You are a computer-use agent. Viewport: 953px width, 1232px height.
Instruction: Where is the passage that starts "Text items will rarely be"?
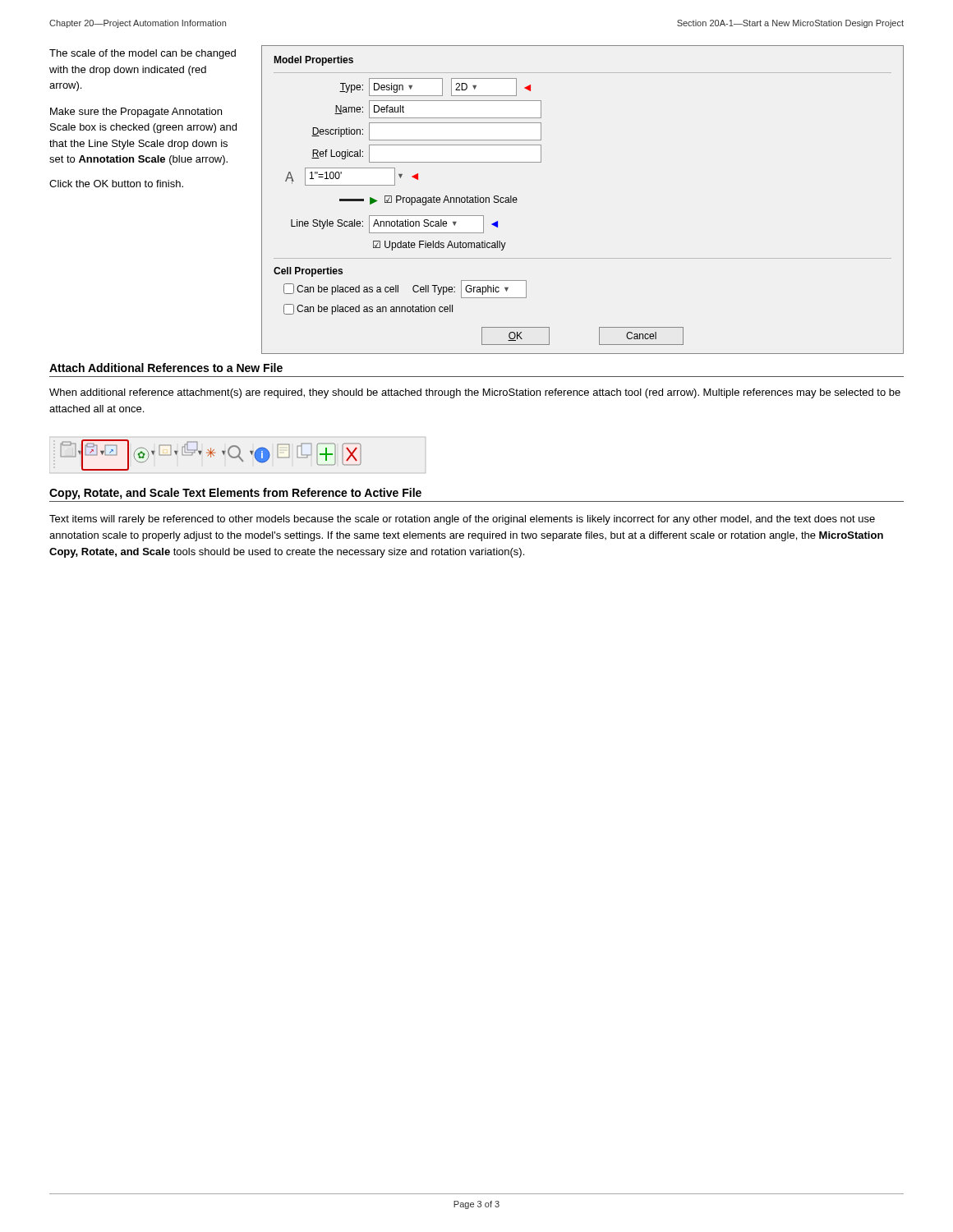tap(476, 536)
